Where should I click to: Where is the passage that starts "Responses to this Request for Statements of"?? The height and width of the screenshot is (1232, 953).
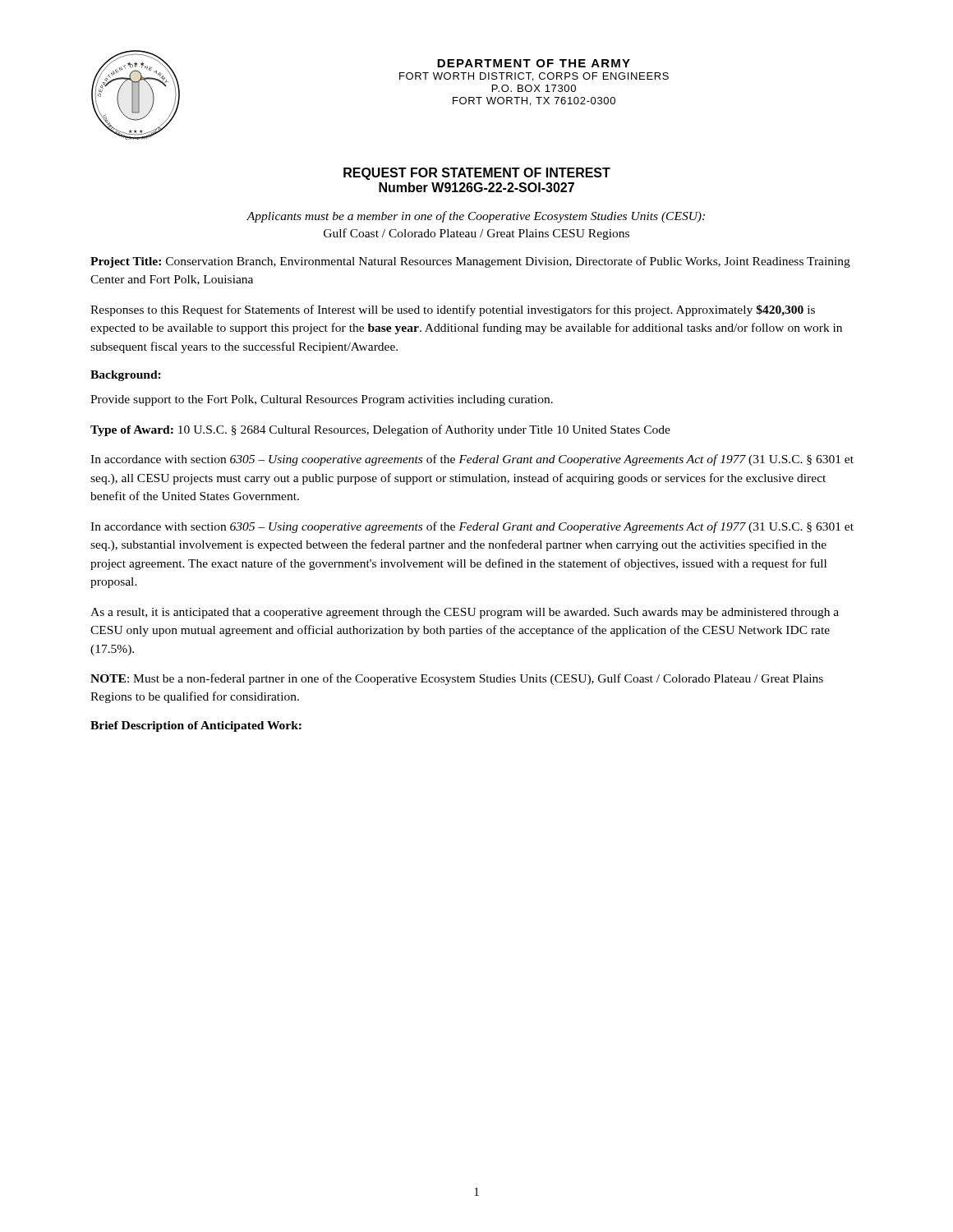click(466, 328)
